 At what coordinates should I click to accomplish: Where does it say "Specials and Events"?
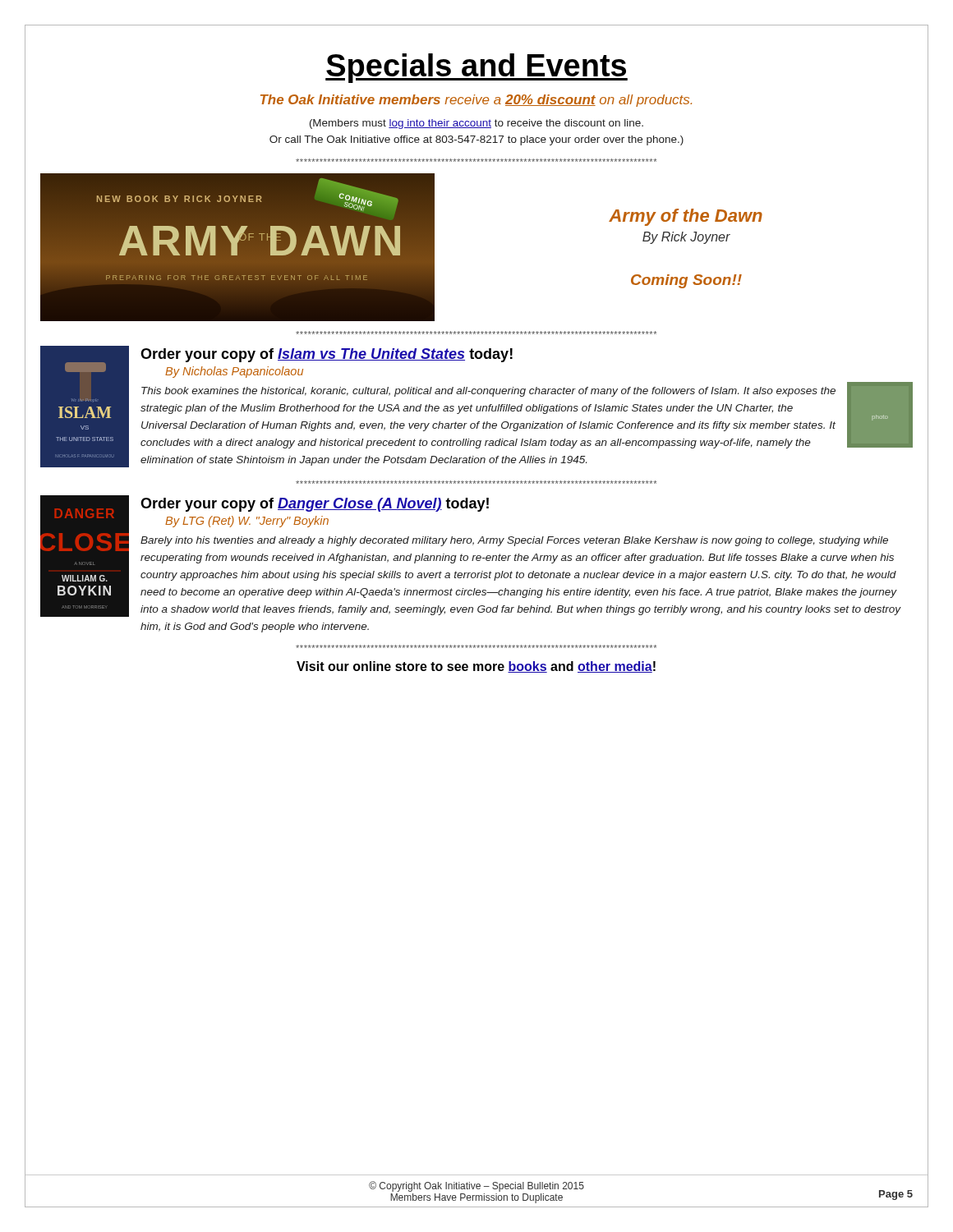[x=476, y=64]
